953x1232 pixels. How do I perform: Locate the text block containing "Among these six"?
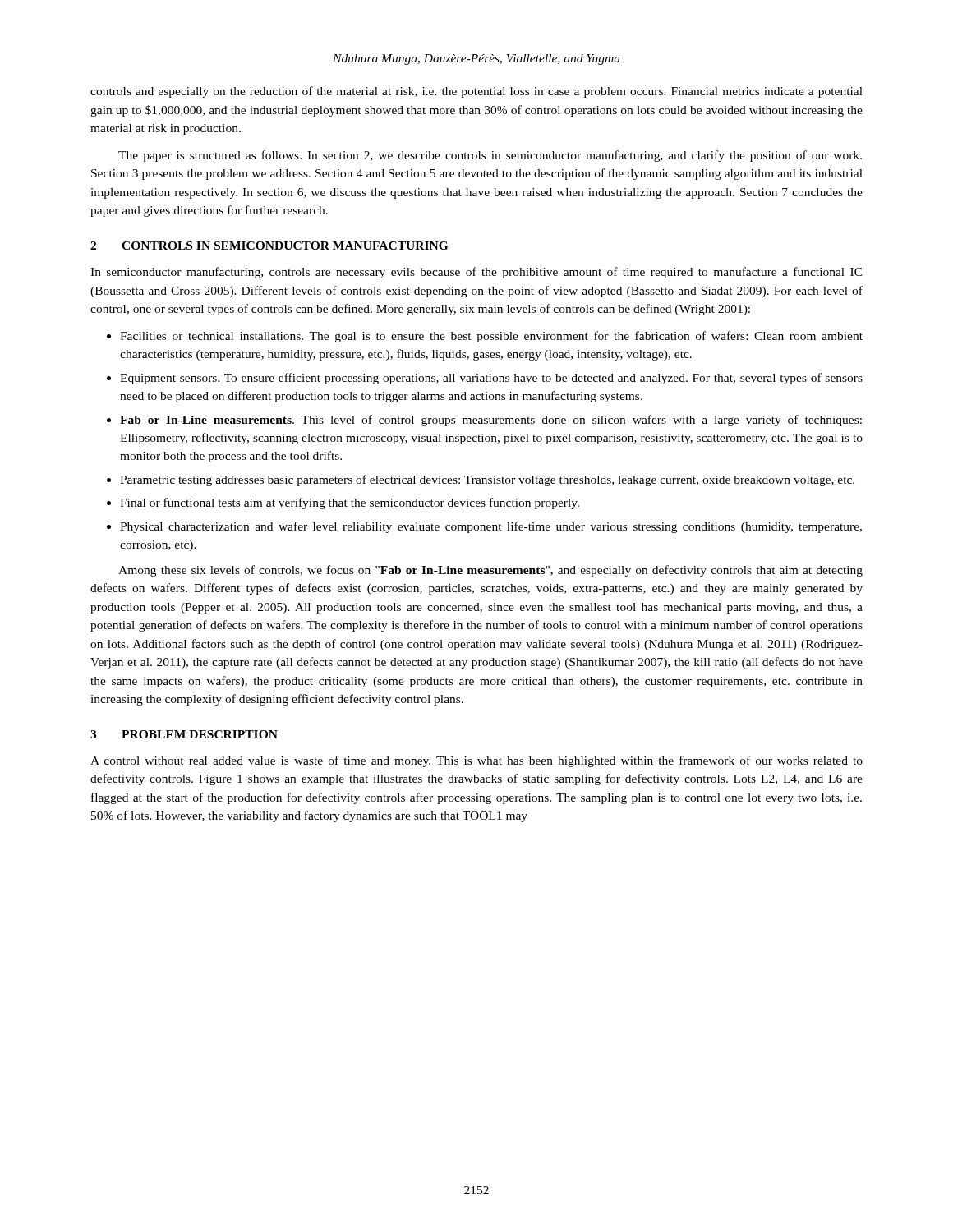[x=476, y=635]
